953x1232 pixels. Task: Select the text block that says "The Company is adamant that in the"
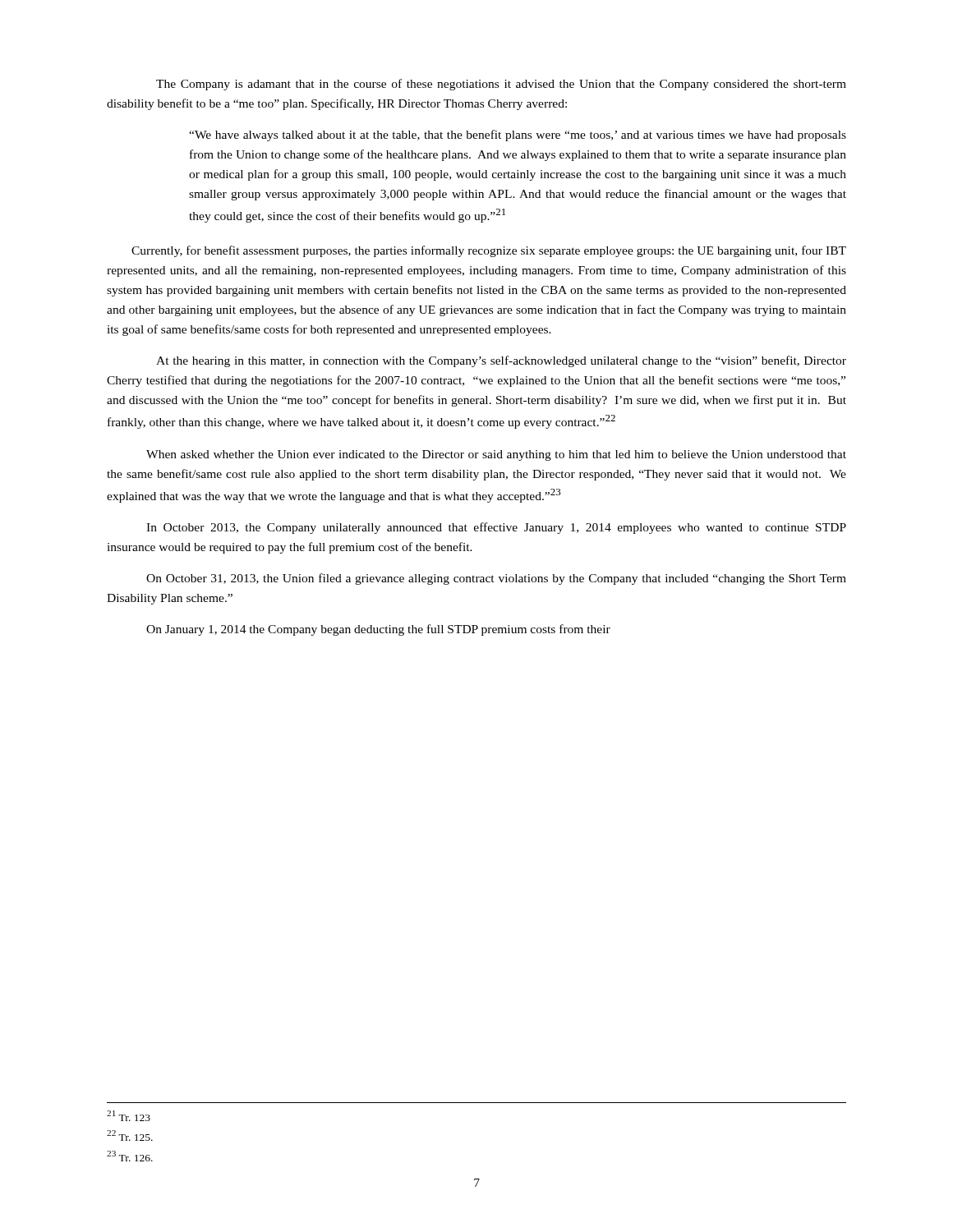coord(476,93)
